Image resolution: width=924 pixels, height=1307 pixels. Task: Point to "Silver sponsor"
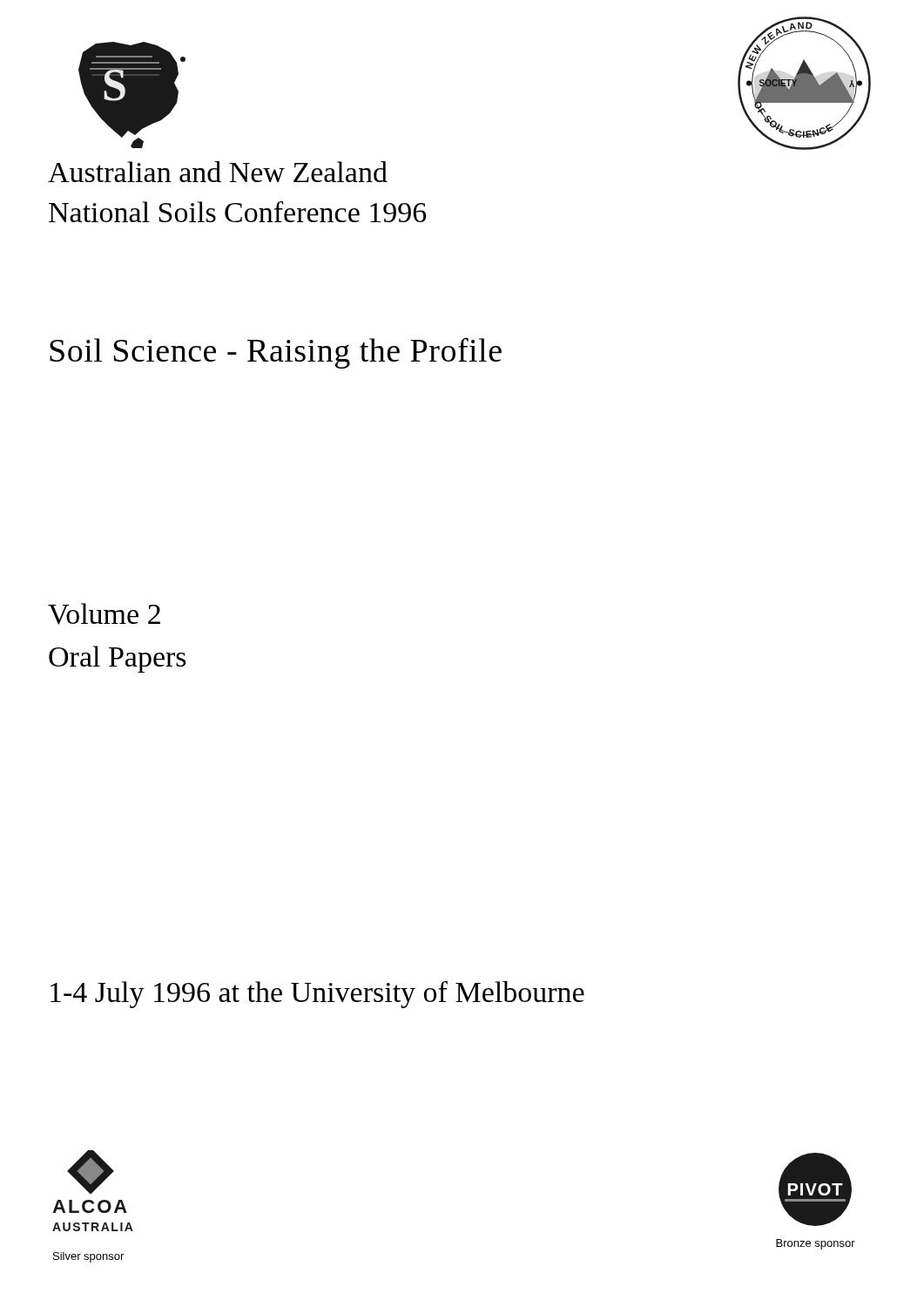click(88, 1256)
